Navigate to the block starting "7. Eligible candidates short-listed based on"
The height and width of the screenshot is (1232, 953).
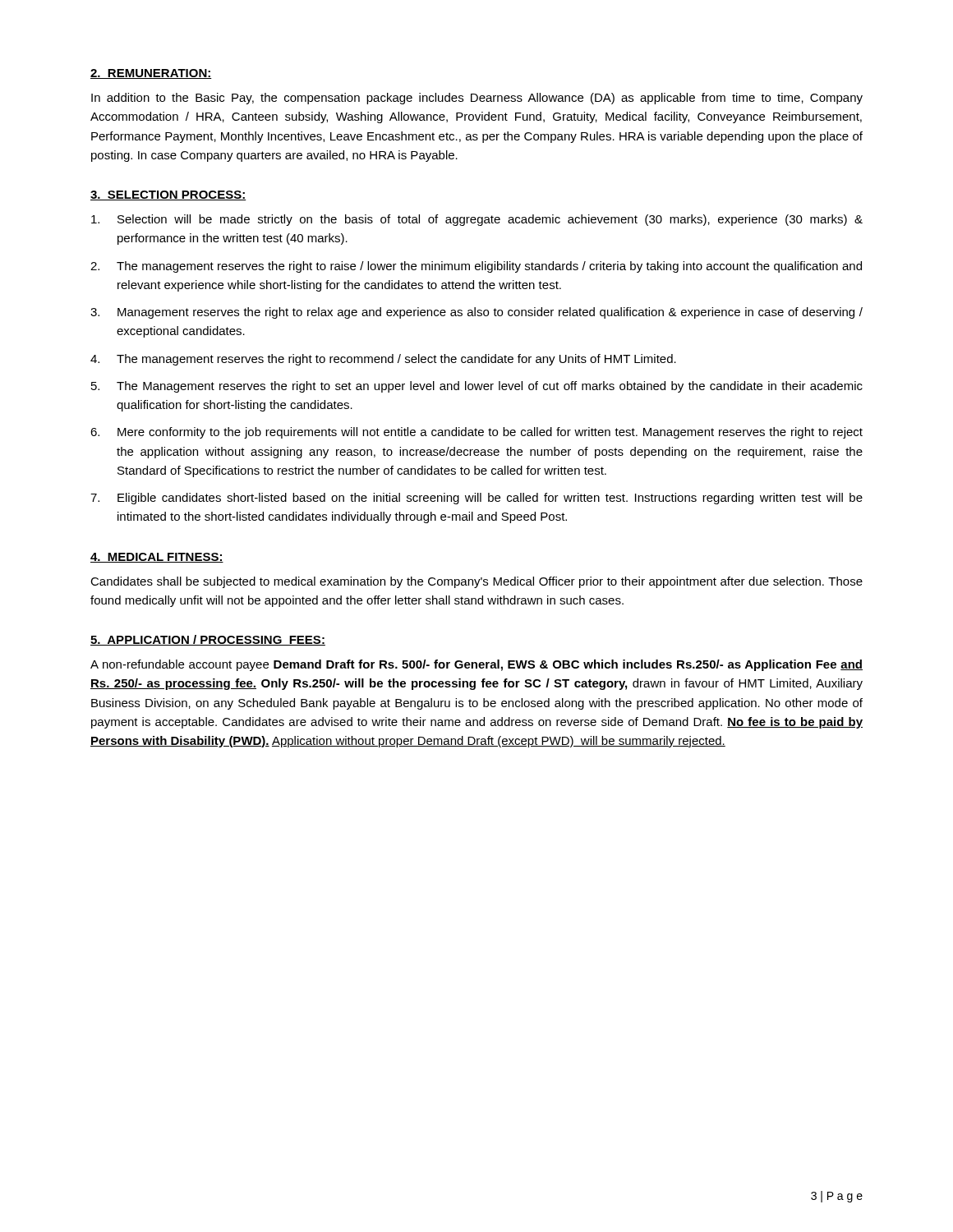click(476, 507)
